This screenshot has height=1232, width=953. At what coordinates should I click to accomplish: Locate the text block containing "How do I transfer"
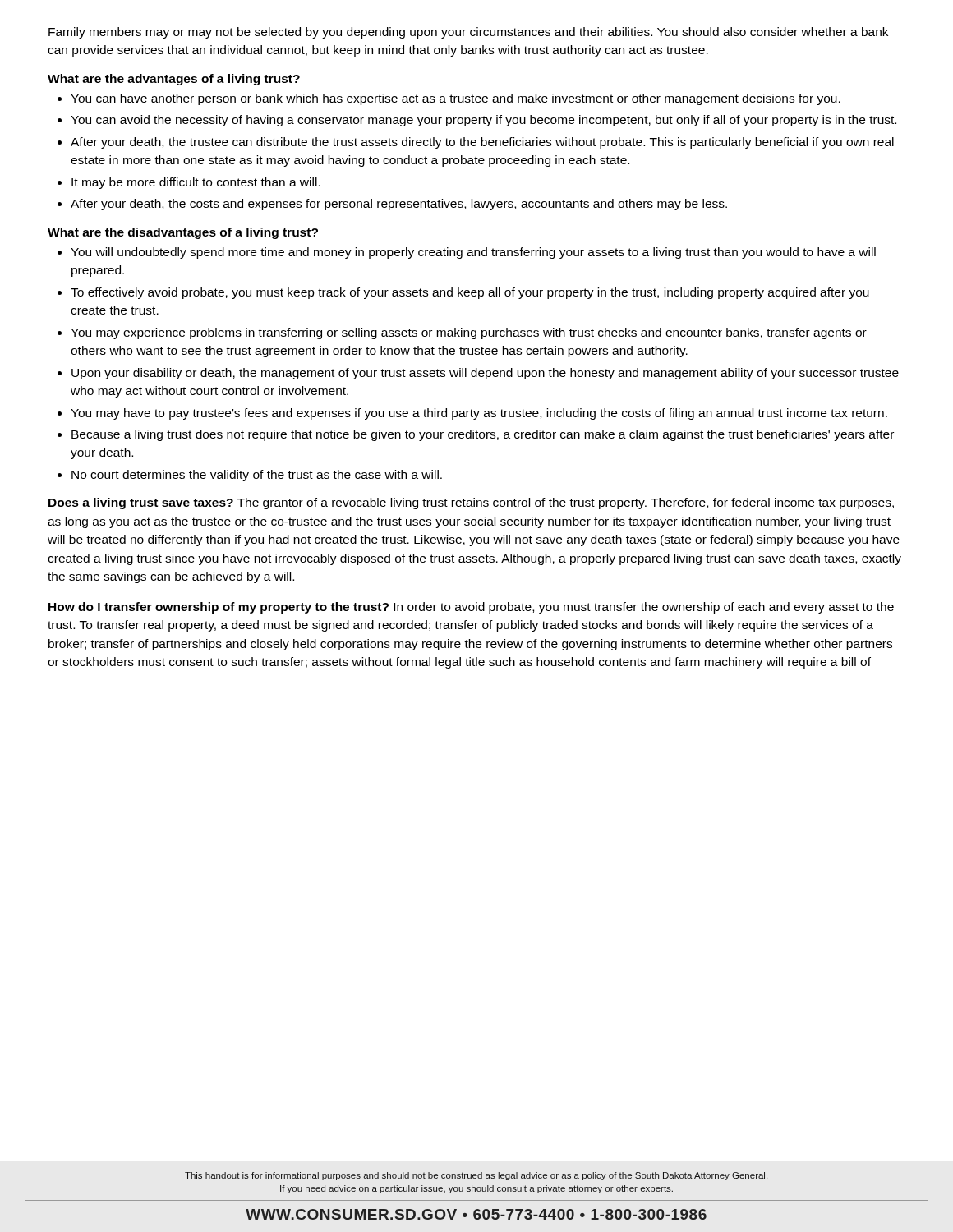[x=471, y=634]
